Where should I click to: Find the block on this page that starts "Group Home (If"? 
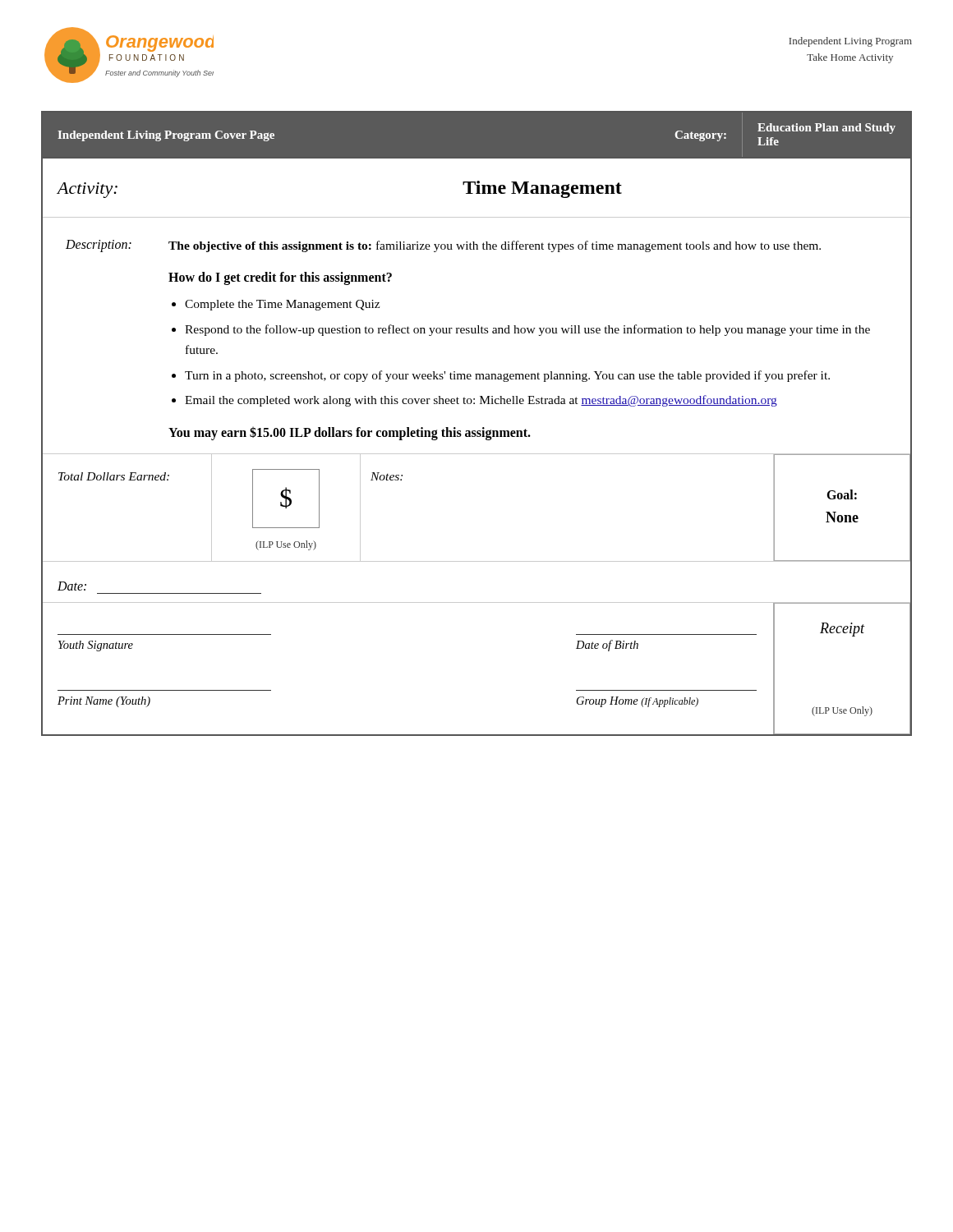tap(637, 700)
